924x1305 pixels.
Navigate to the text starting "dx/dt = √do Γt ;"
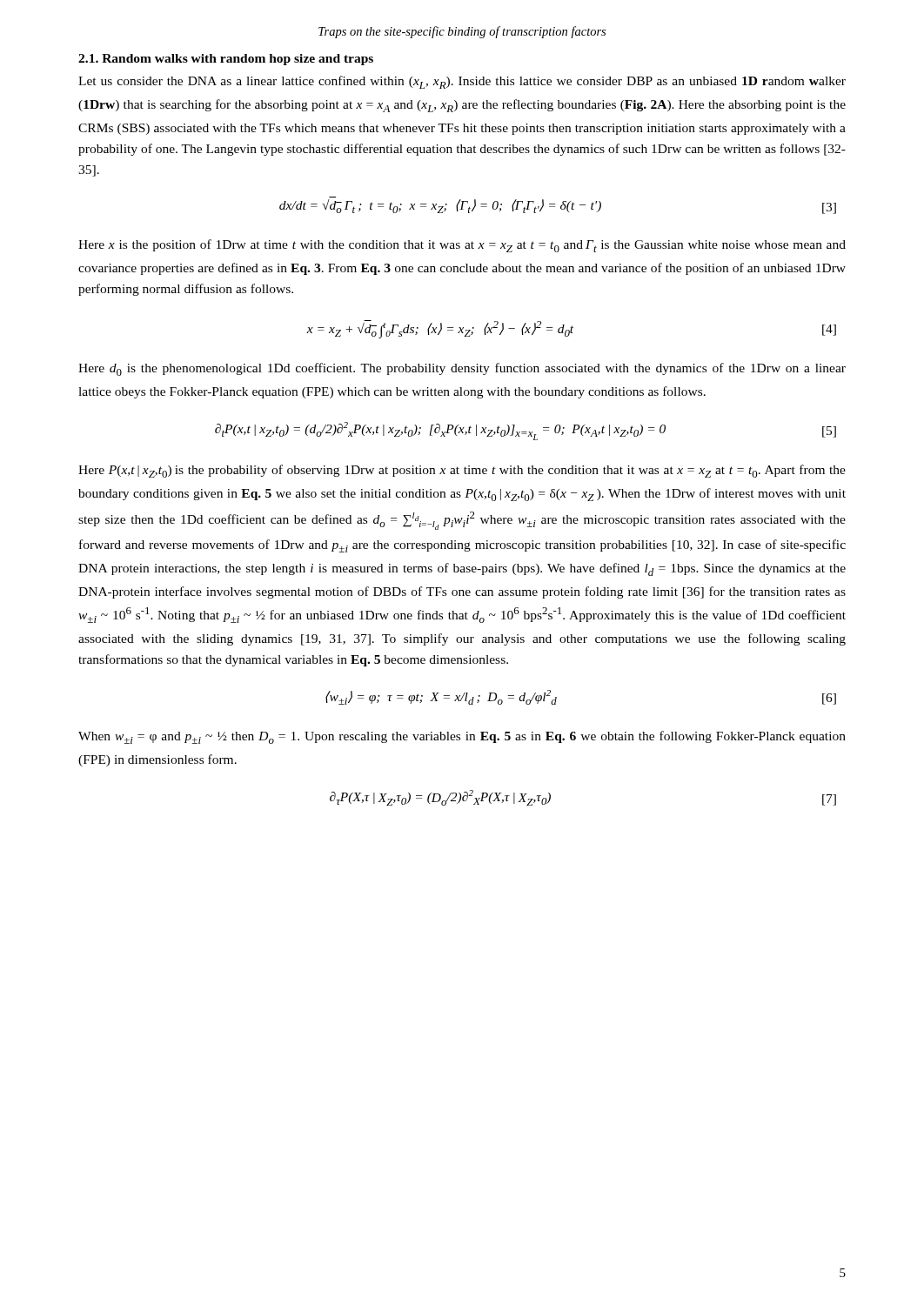click(462, 207)
